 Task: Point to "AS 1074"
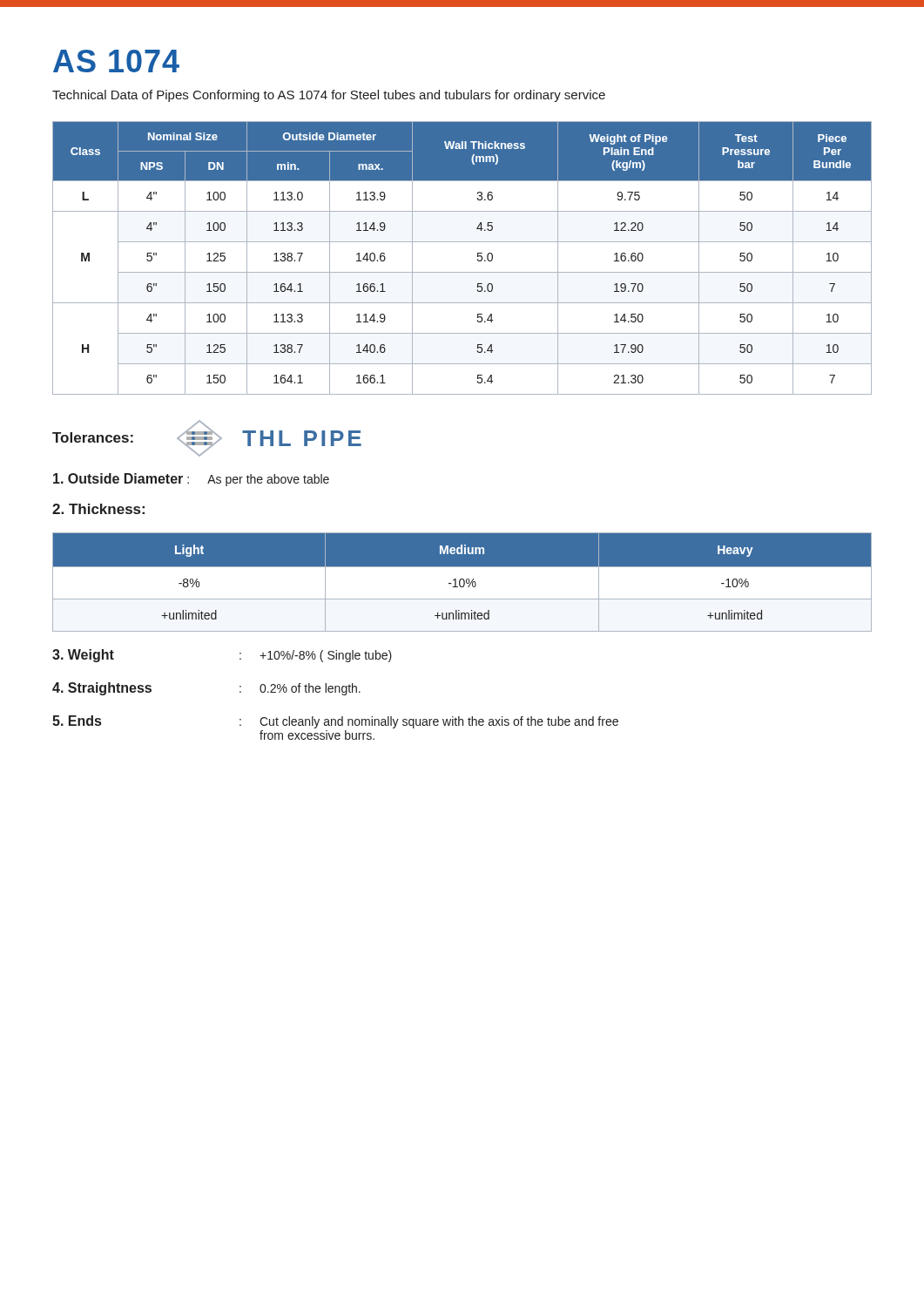coord(116,61)
